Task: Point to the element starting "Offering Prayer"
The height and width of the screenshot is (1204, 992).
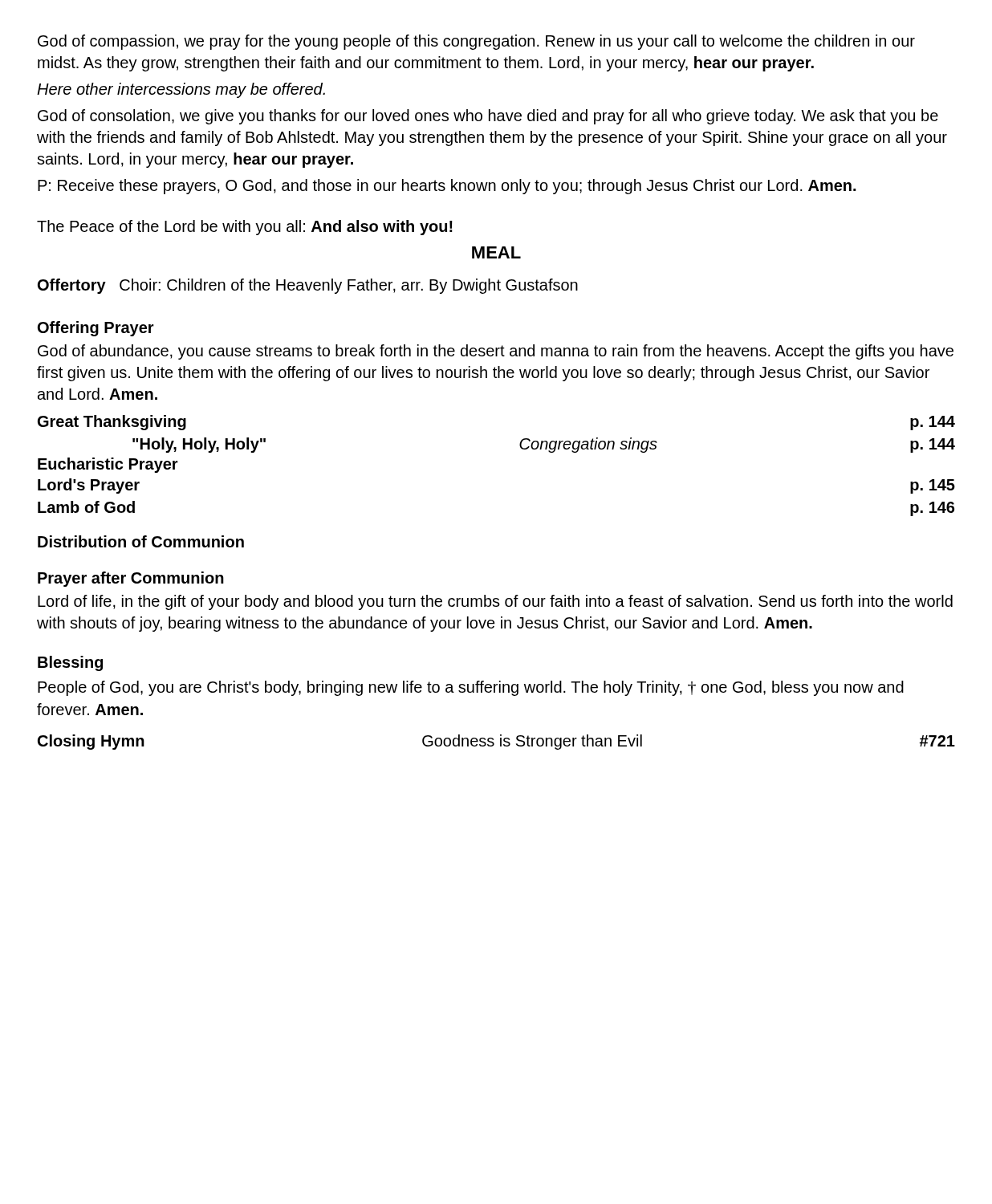Action: pyautogui.click(x=96, y=329)
